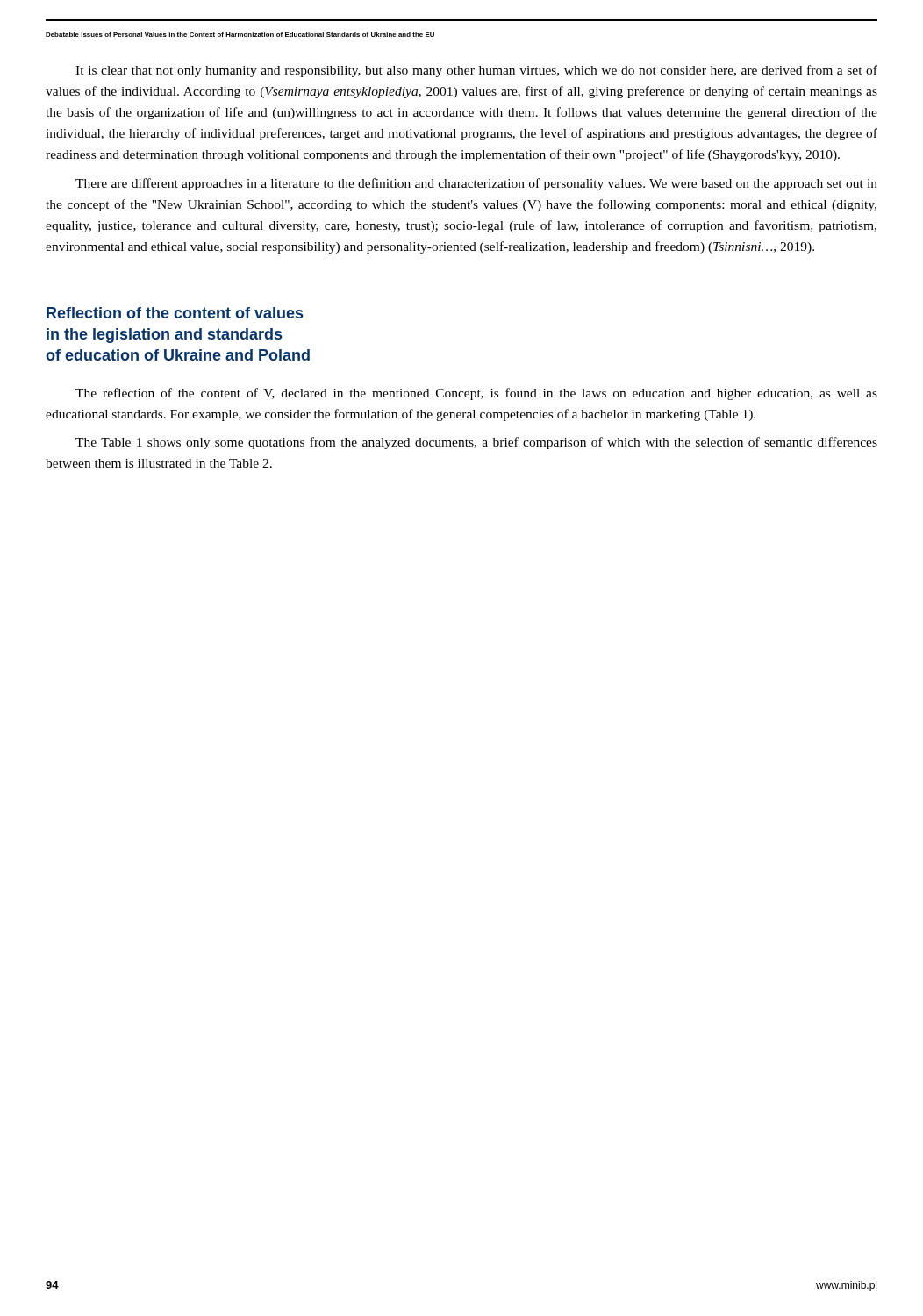Point to the passage starting "Reflection of the content of valuesin the legislation"
The width and height of the screenshot is (923, 1316).
click(x=175, y=313)
